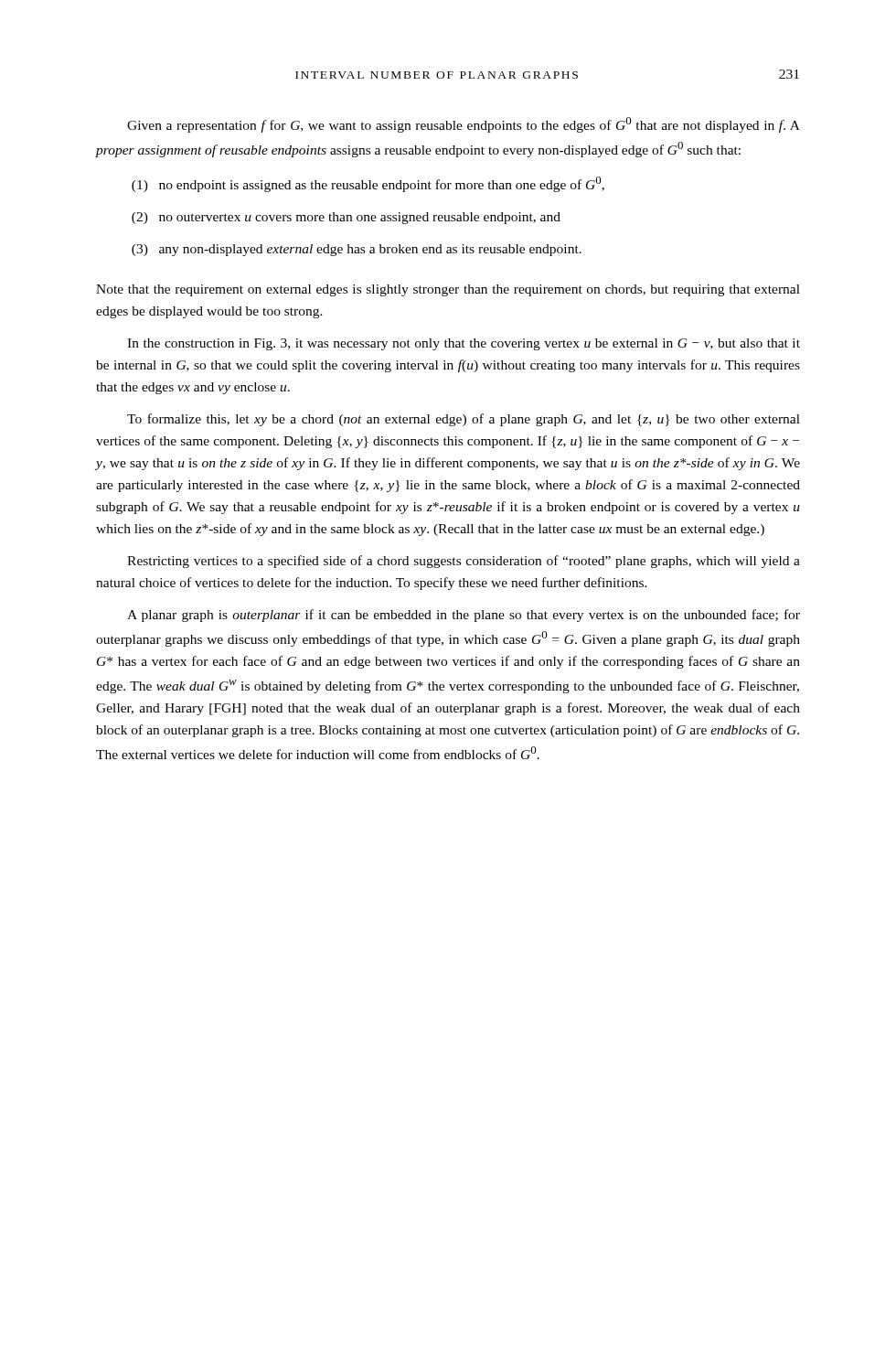Where is the passage that starts "Given a representation f"?
Image resolution: width=896 pixels, height=1372 pixels.
click(x=448, y=136)
